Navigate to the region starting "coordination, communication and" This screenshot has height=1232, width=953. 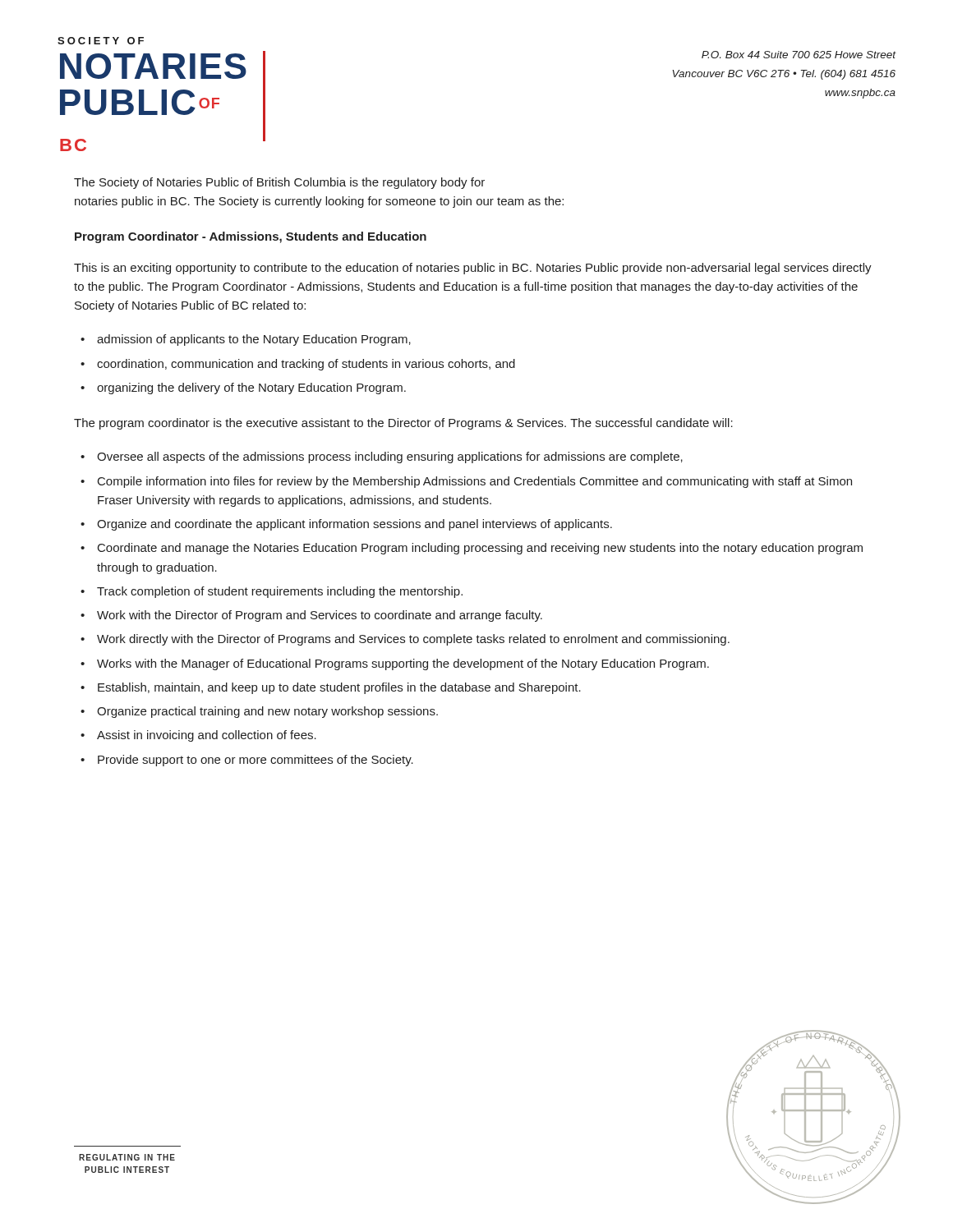click(x=306, y=363)
